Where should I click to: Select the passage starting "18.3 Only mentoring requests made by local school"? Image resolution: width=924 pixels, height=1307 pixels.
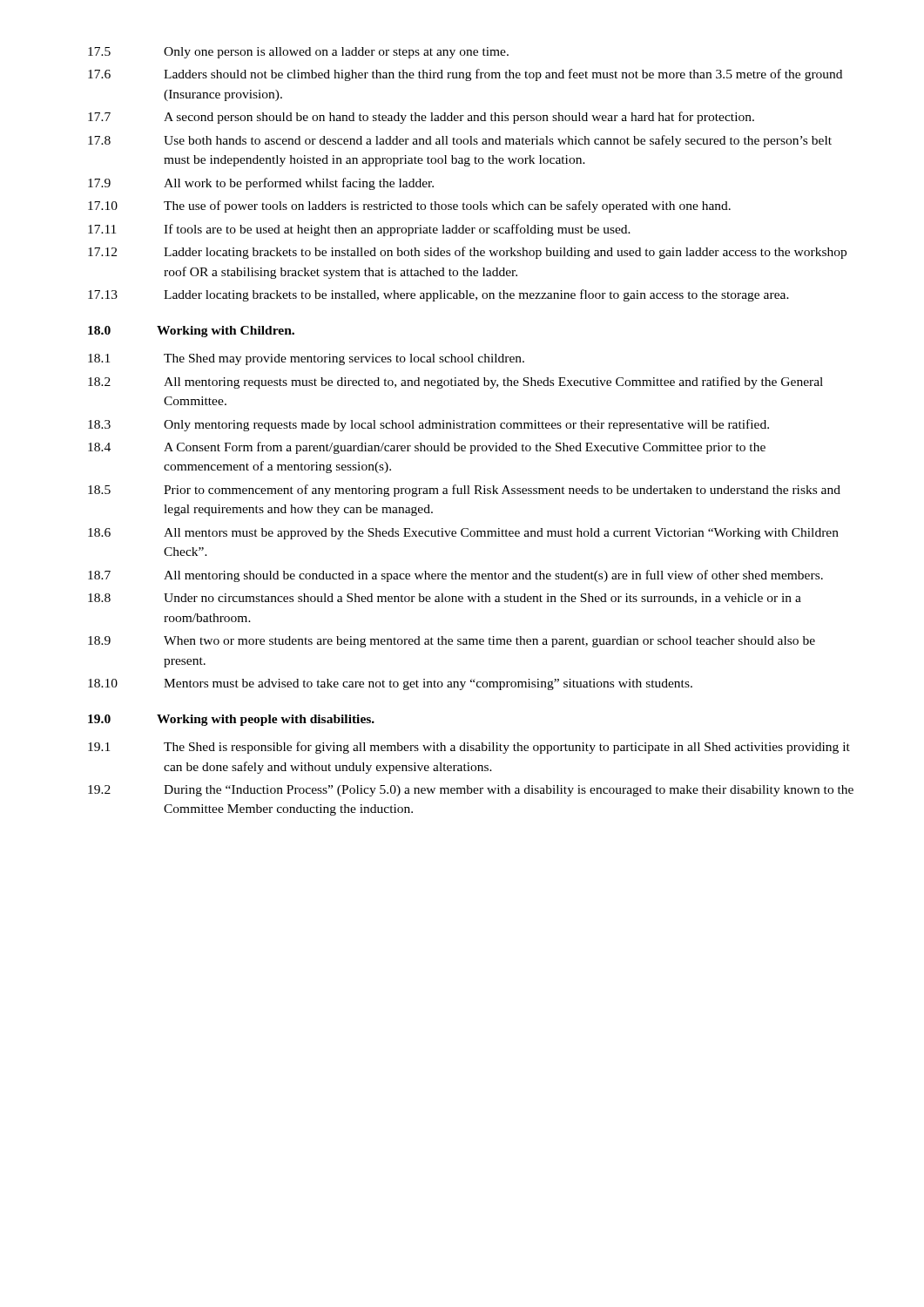pos(471,424)
